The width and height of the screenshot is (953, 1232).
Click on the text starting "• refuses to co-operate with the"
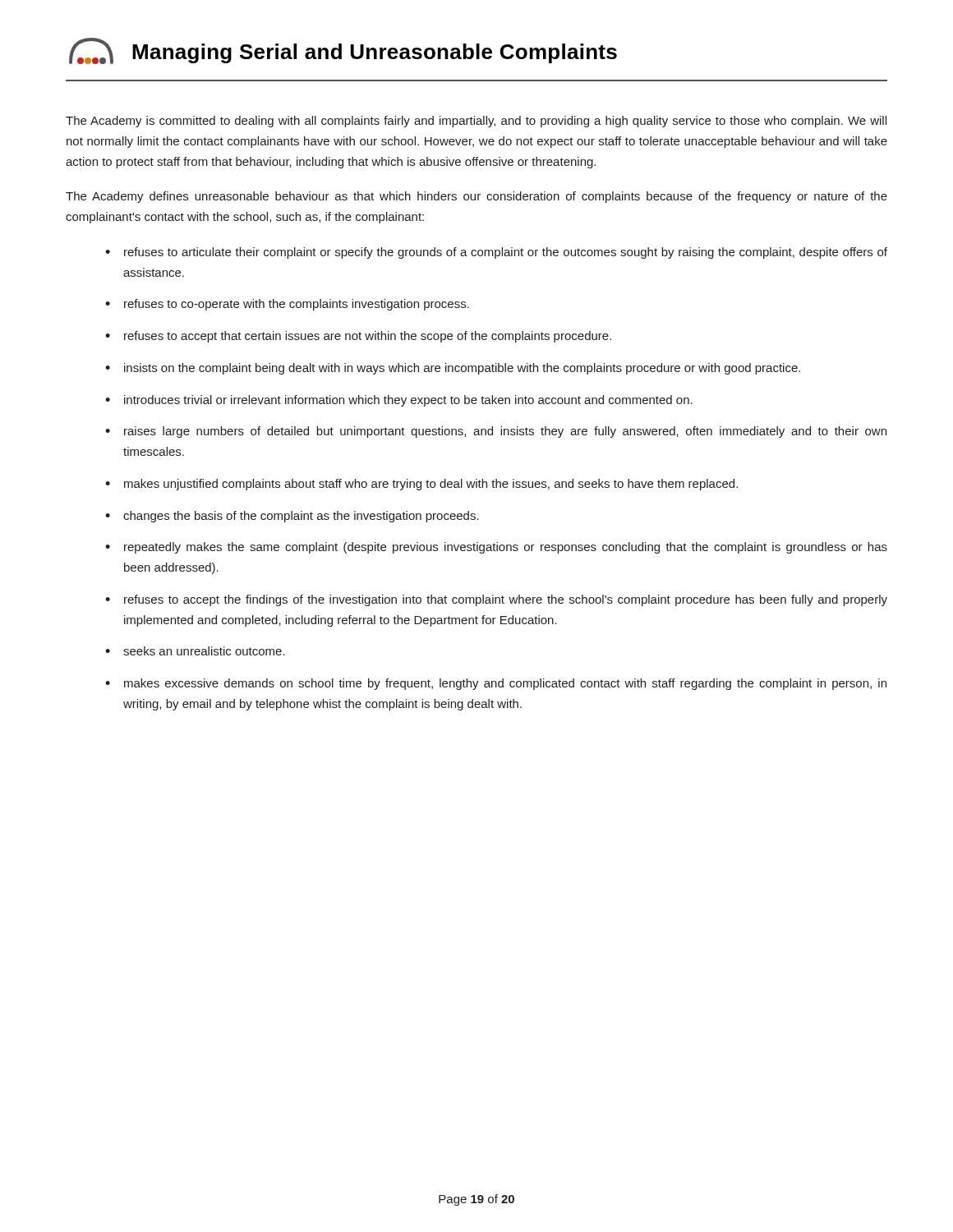coord(287,305)
